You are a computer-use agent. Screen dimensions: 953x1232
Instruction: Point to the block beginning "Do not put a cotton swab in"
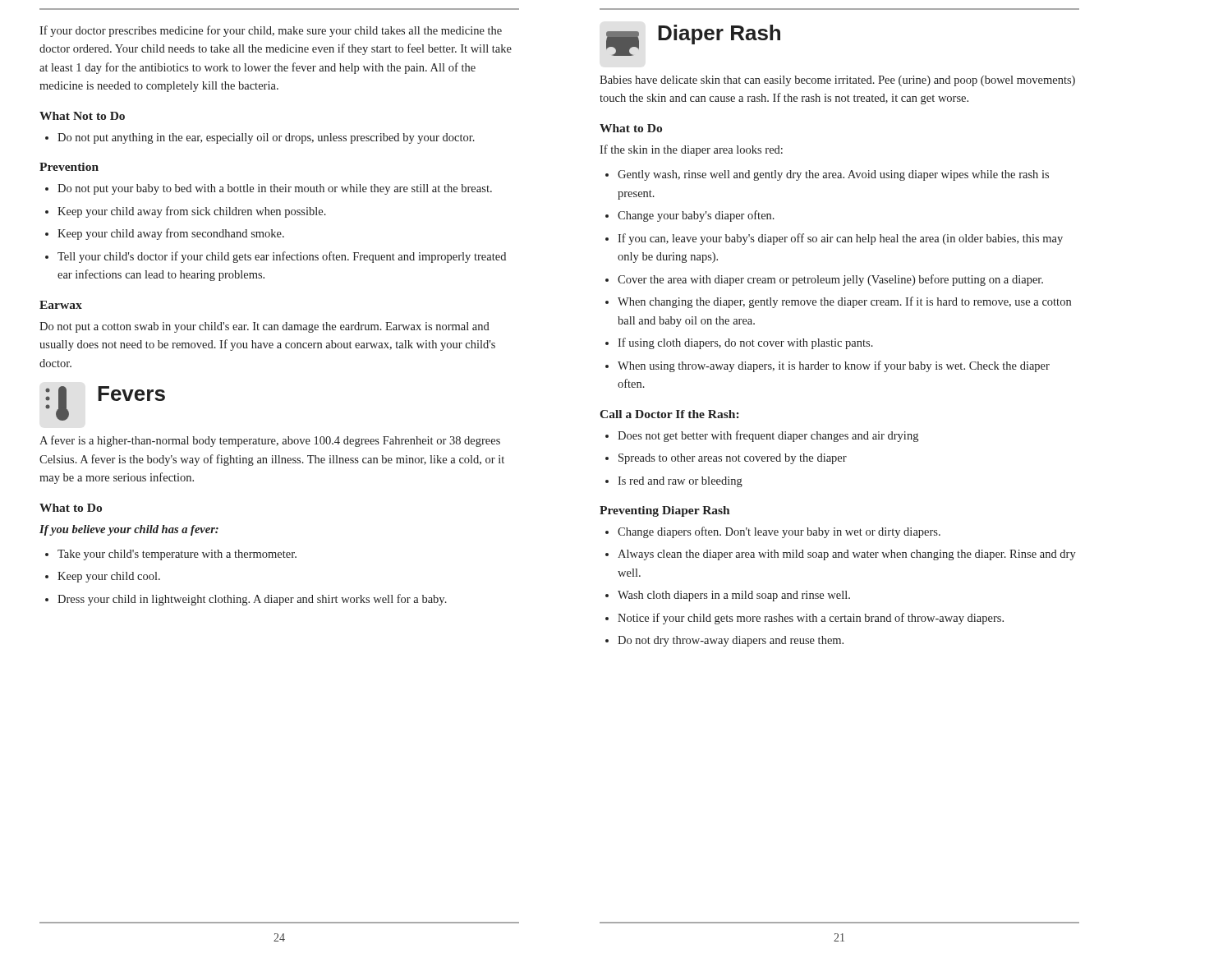[x=279, y=345]
